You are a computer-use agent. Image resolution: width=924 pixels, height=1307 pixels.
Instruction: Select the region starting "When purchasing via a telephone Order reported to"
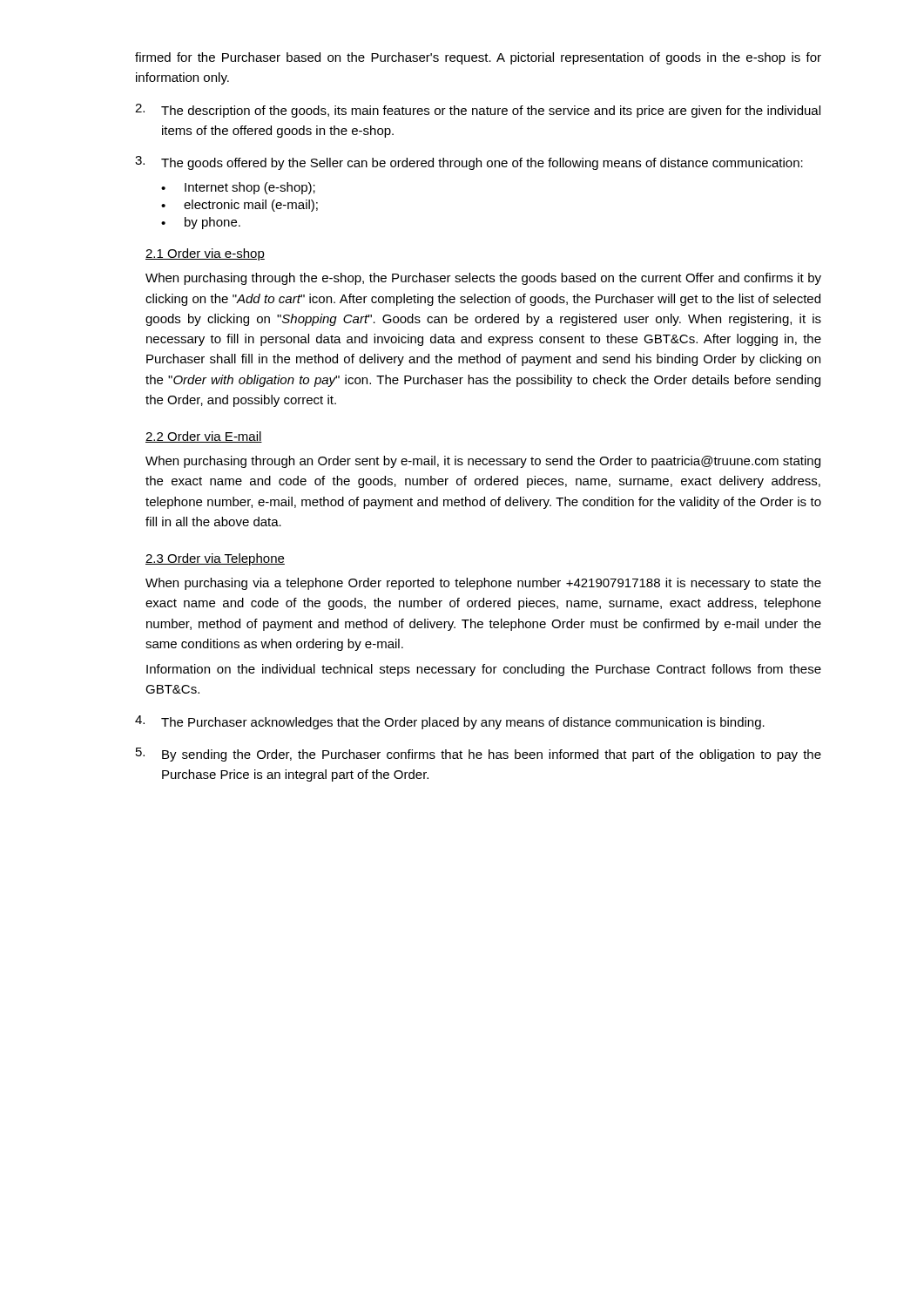coord(483,613)
